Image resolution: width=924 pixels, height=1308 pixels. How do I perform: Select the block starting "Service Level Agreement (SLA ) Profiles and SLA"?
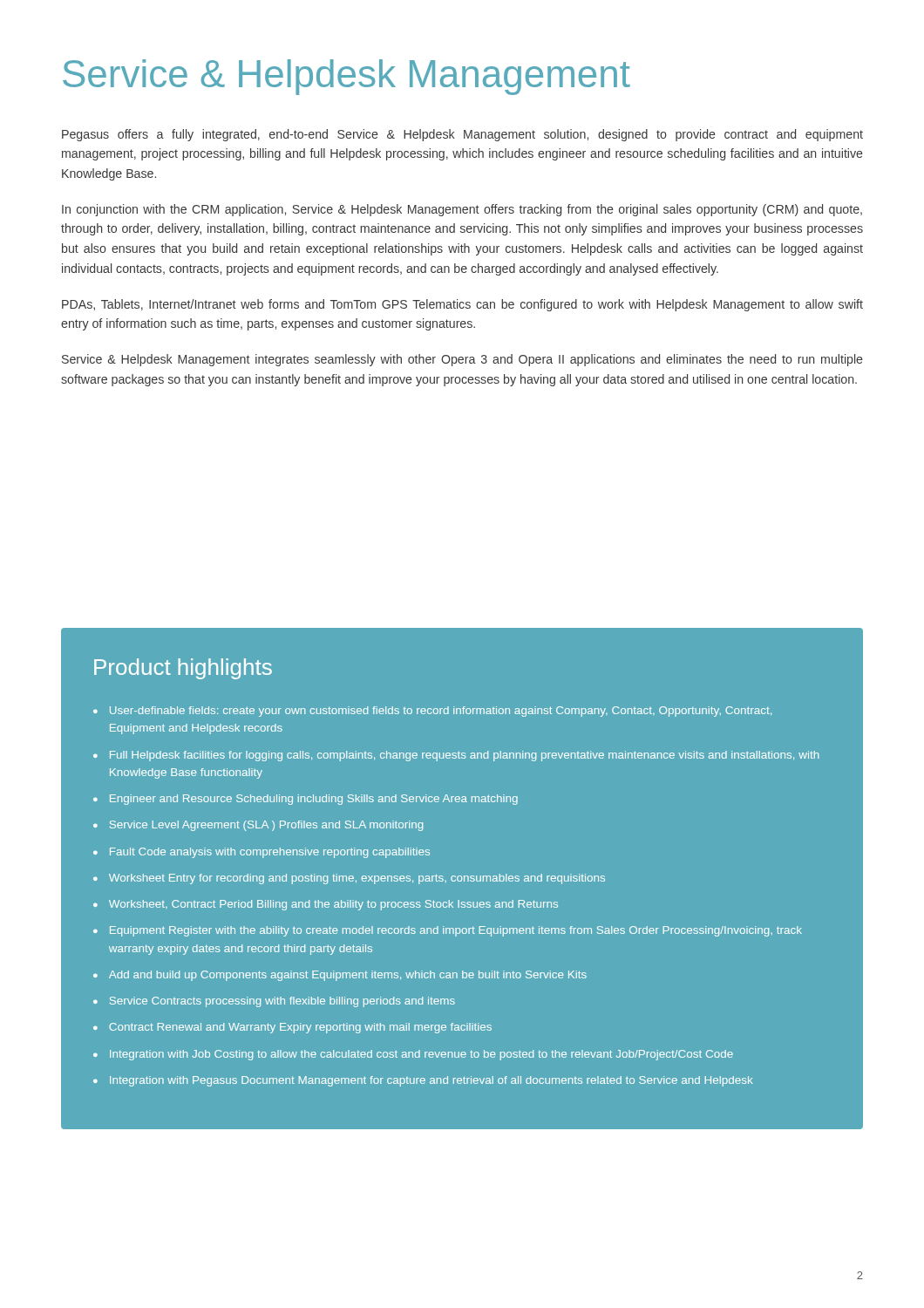click(266, 825)
